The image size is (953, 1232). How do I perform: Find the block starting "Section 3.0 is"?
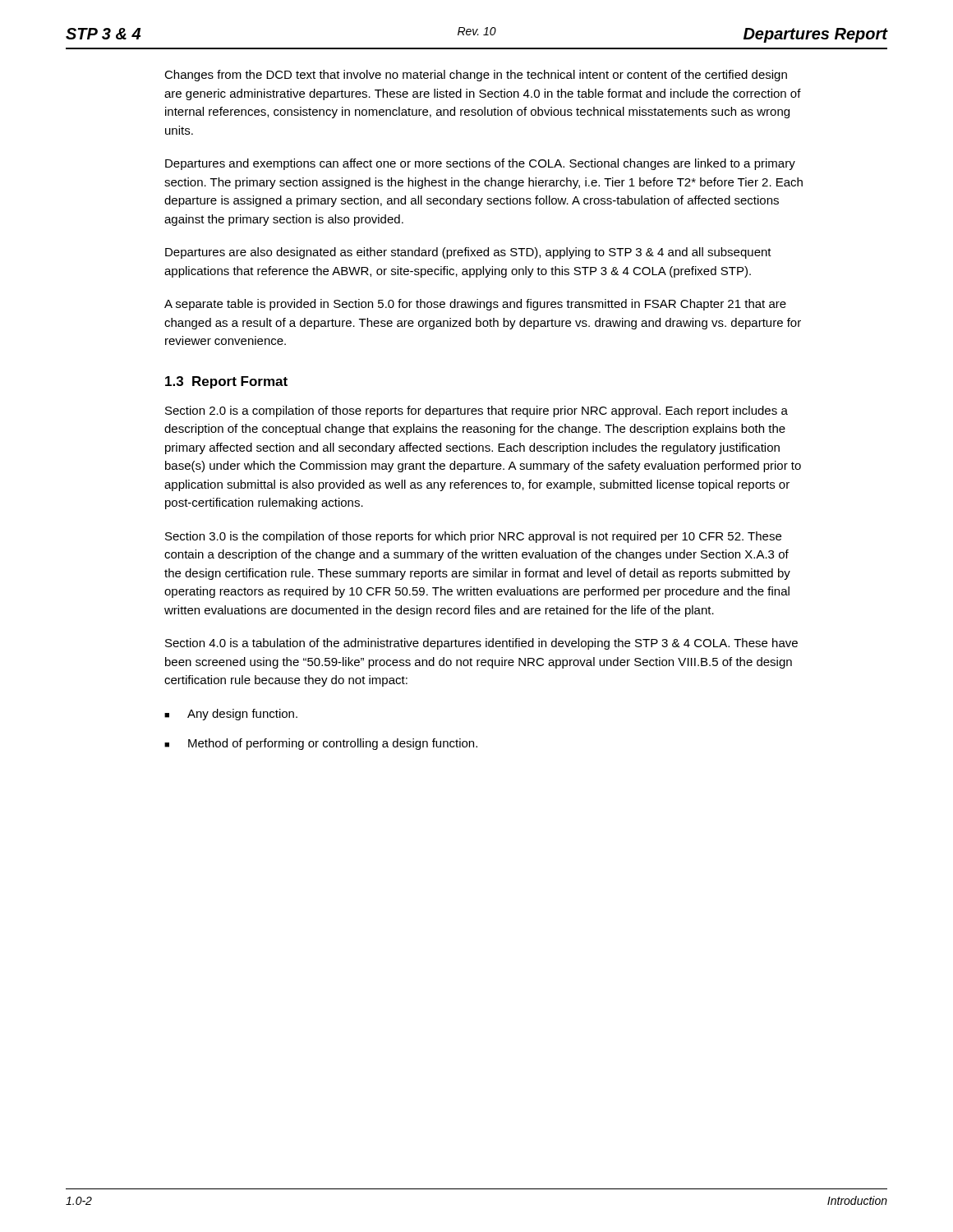(477, 572)
